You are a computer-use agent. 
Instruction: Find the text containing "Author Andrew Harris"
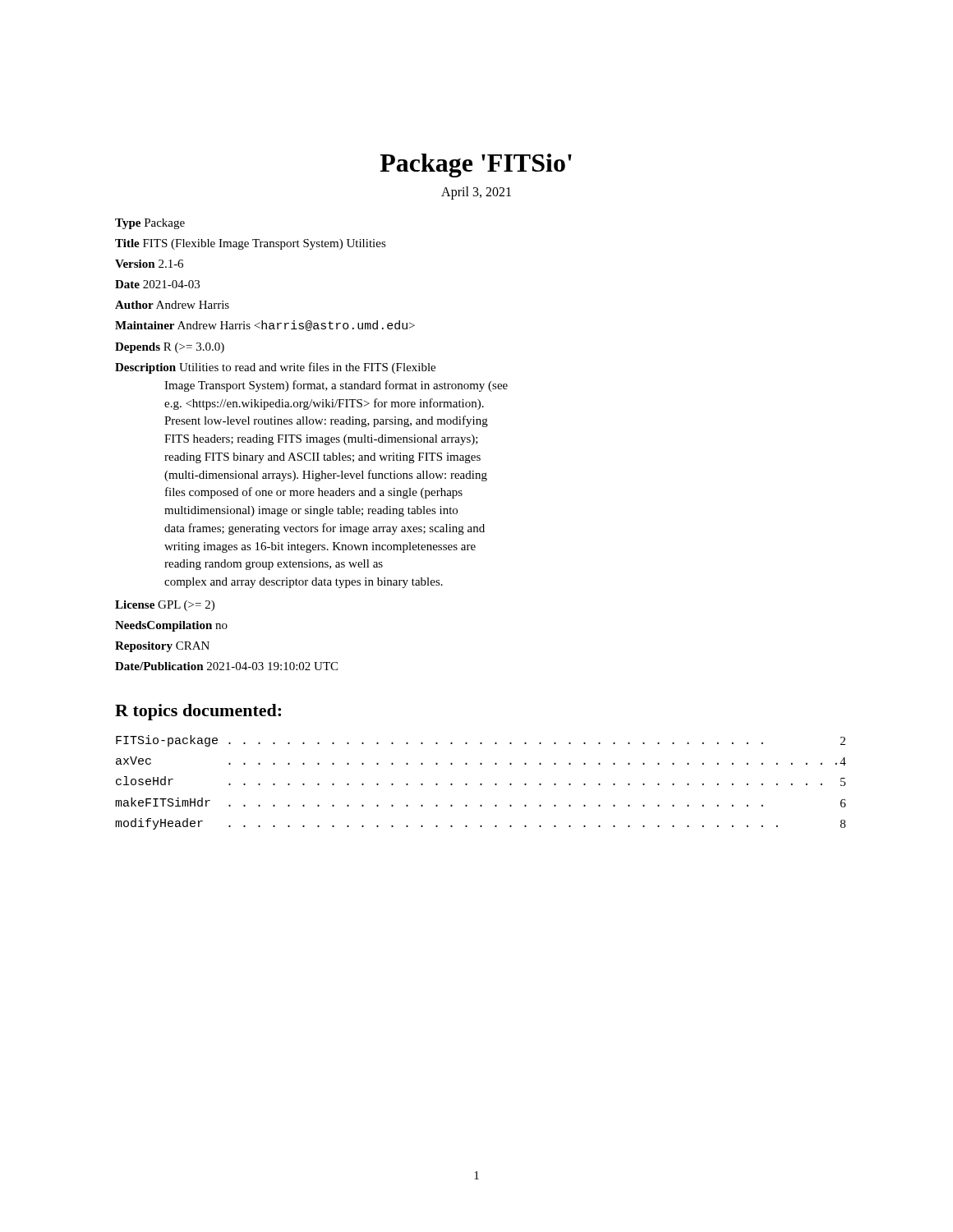[172, 305]
